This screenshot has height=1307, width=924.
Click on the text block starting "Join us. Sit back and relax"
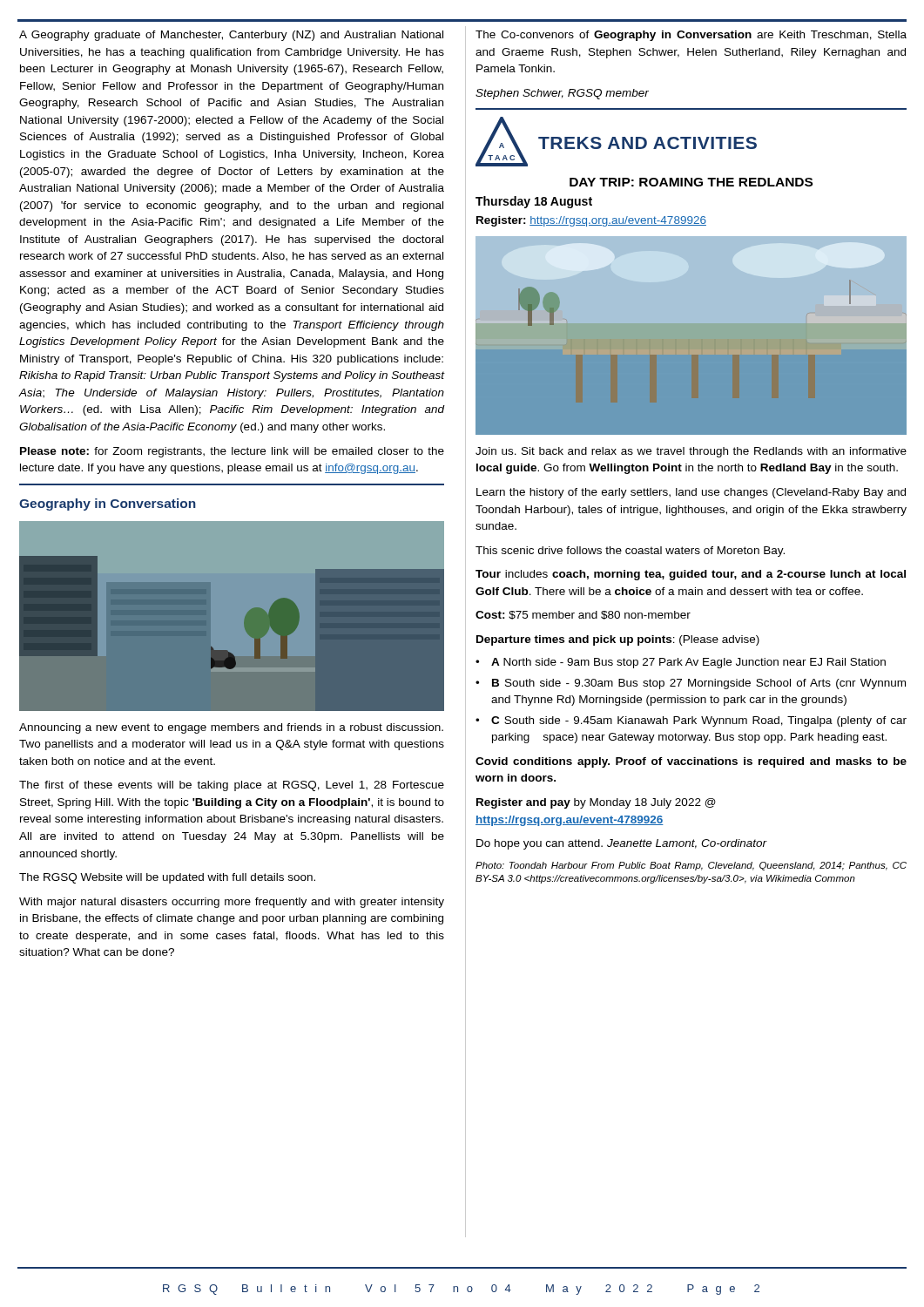[x=691, y=459]
